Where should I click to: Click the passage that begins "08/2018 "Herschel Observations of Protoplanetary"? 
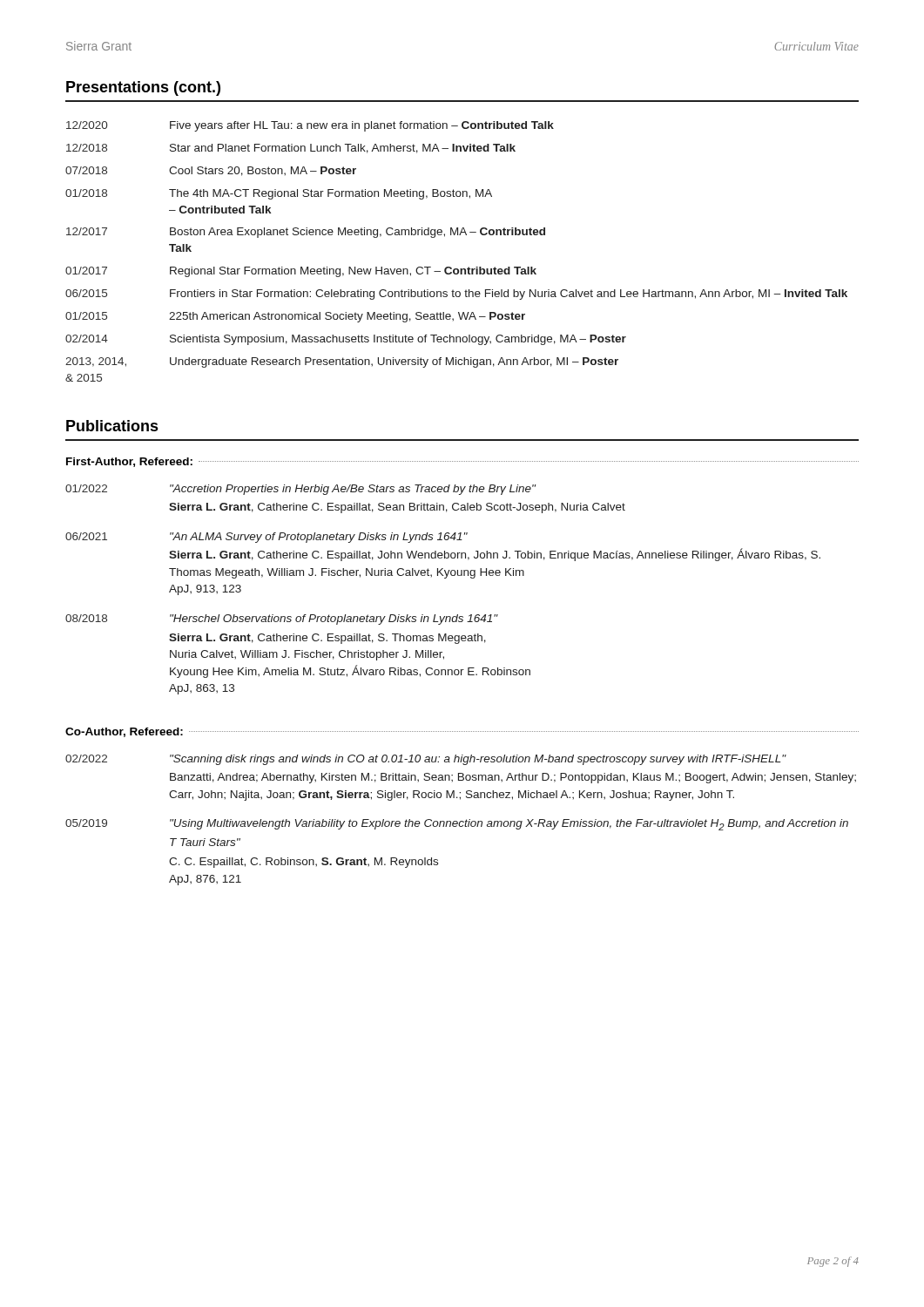(462, 658)
